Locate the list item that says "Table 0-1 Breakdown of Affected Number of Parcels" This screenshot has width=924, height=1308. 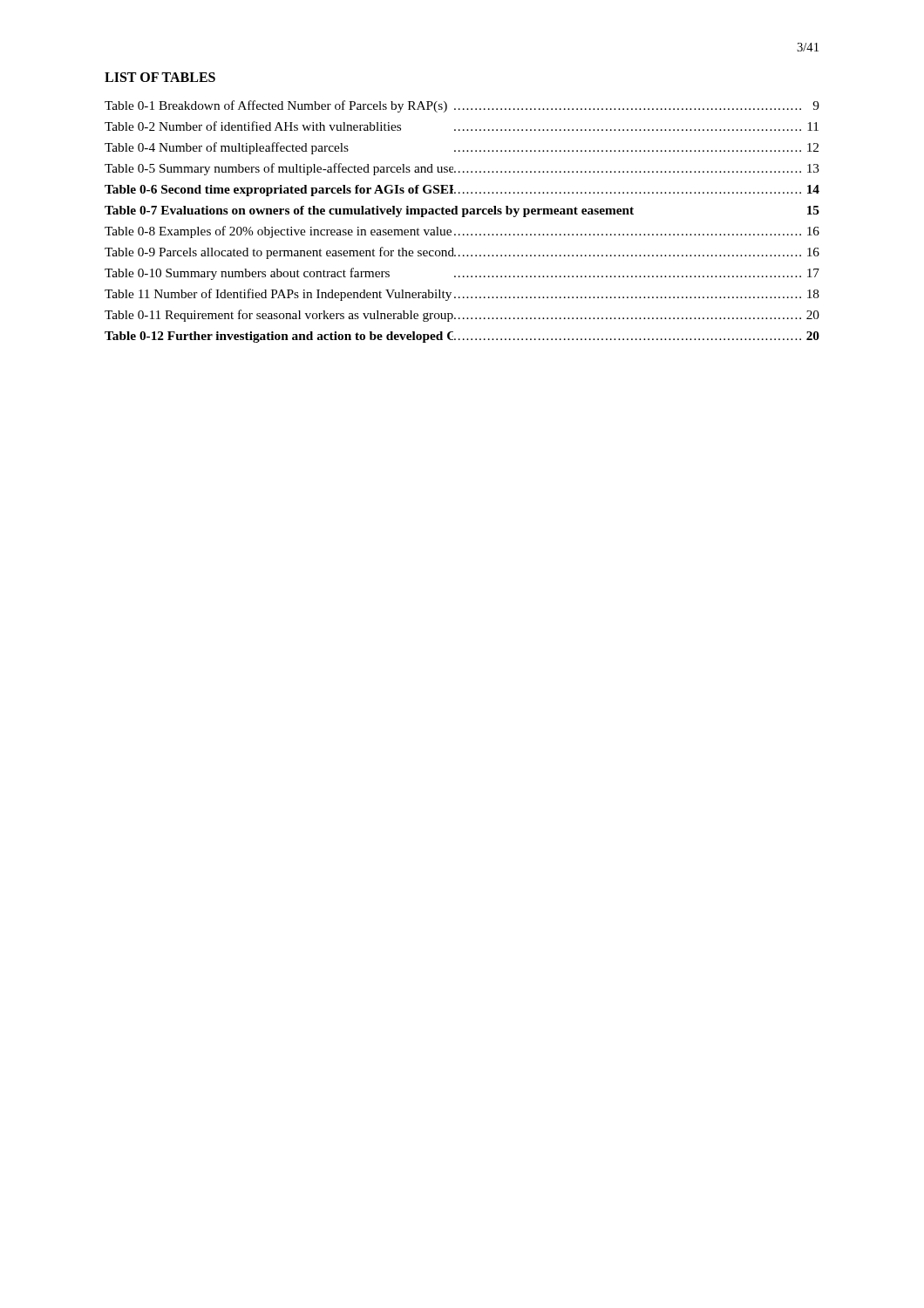[x=462, y=106]
